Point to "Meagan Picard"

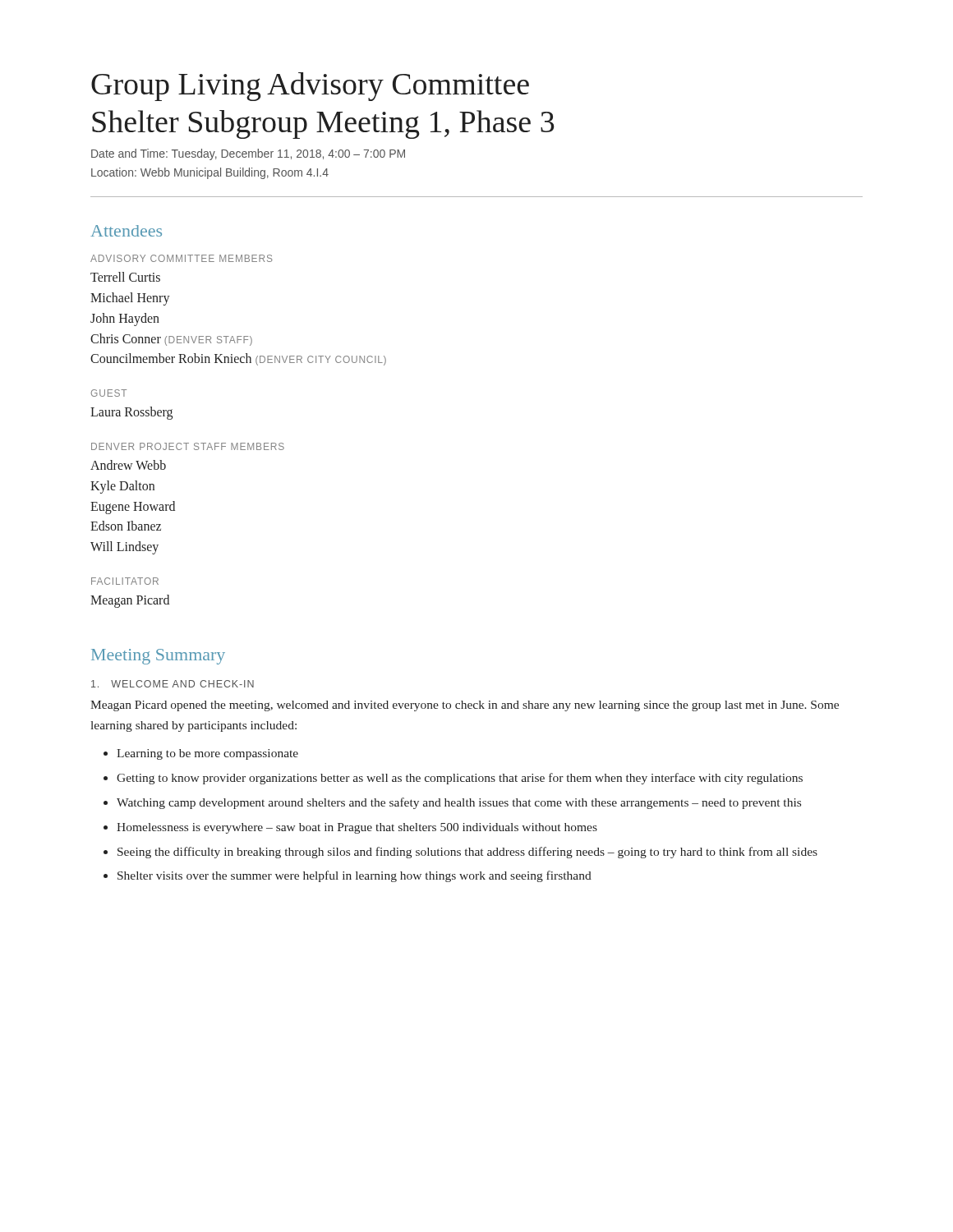[130, 601]
